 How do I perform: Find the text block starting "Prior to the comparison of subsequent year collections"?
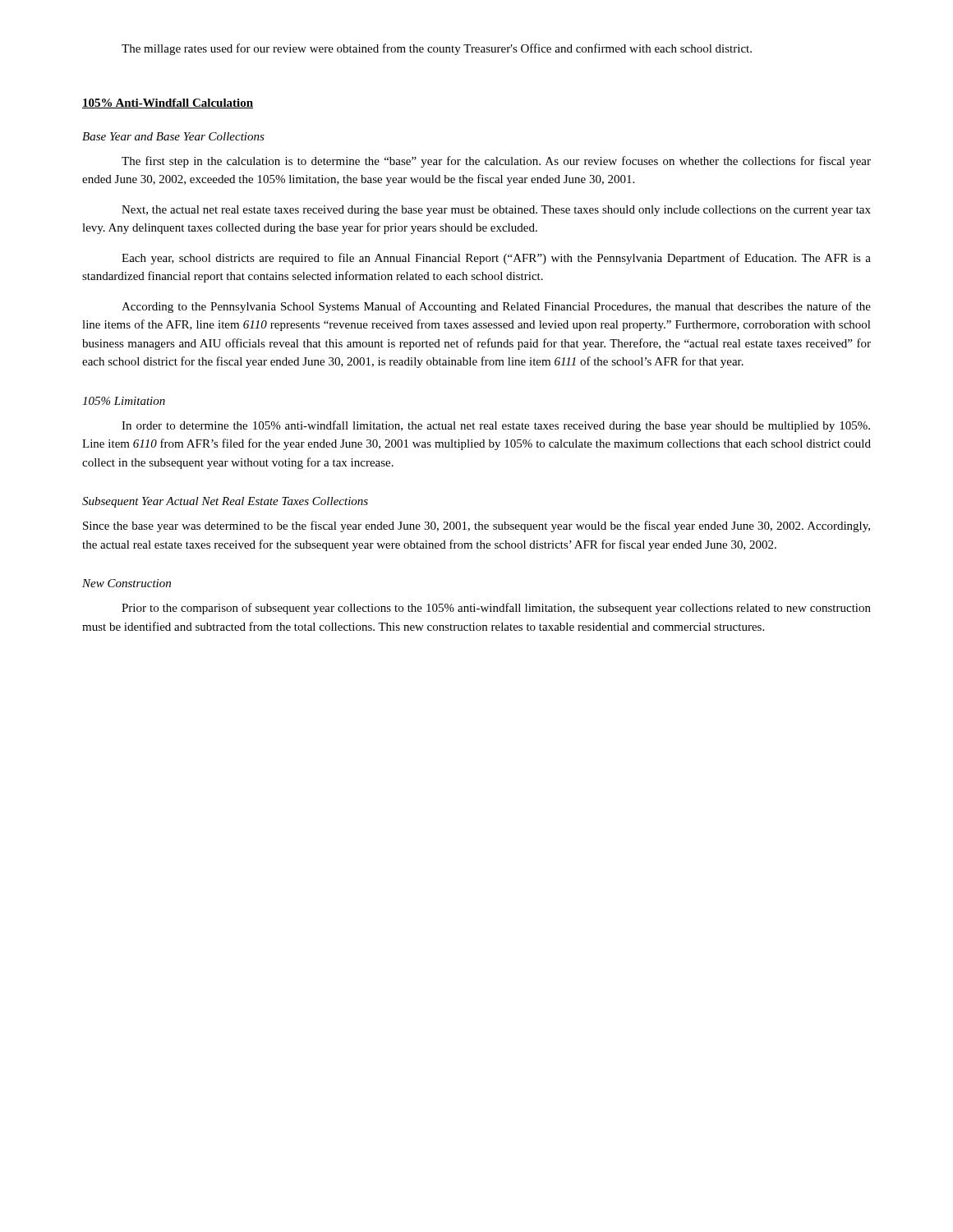pos(476,617)
